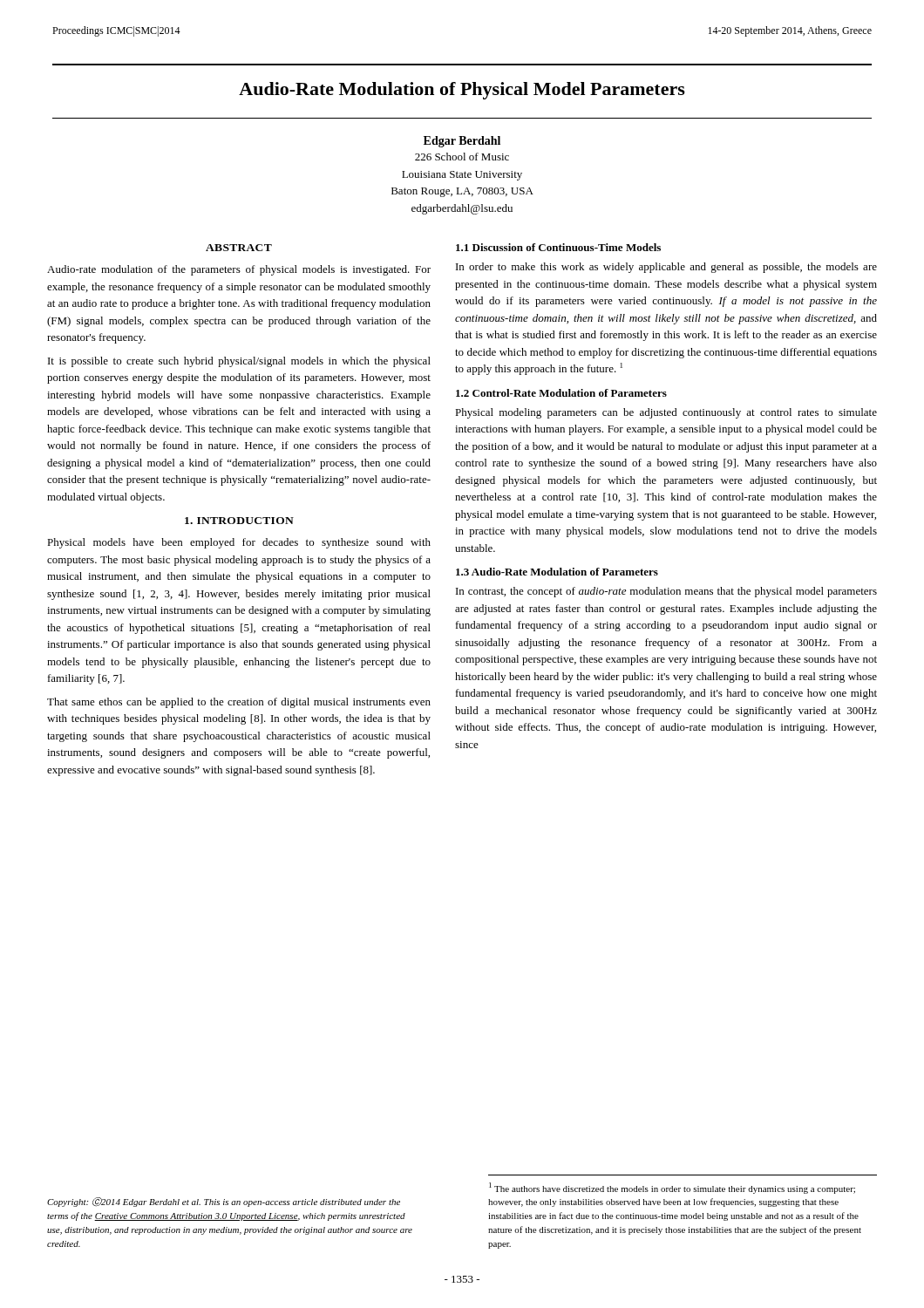This screenshot has height=1308, width=924.
Task: Where does it say "Audio-Rate Modulation of Physical Model Parameters"?
Action: coord(462,89)
